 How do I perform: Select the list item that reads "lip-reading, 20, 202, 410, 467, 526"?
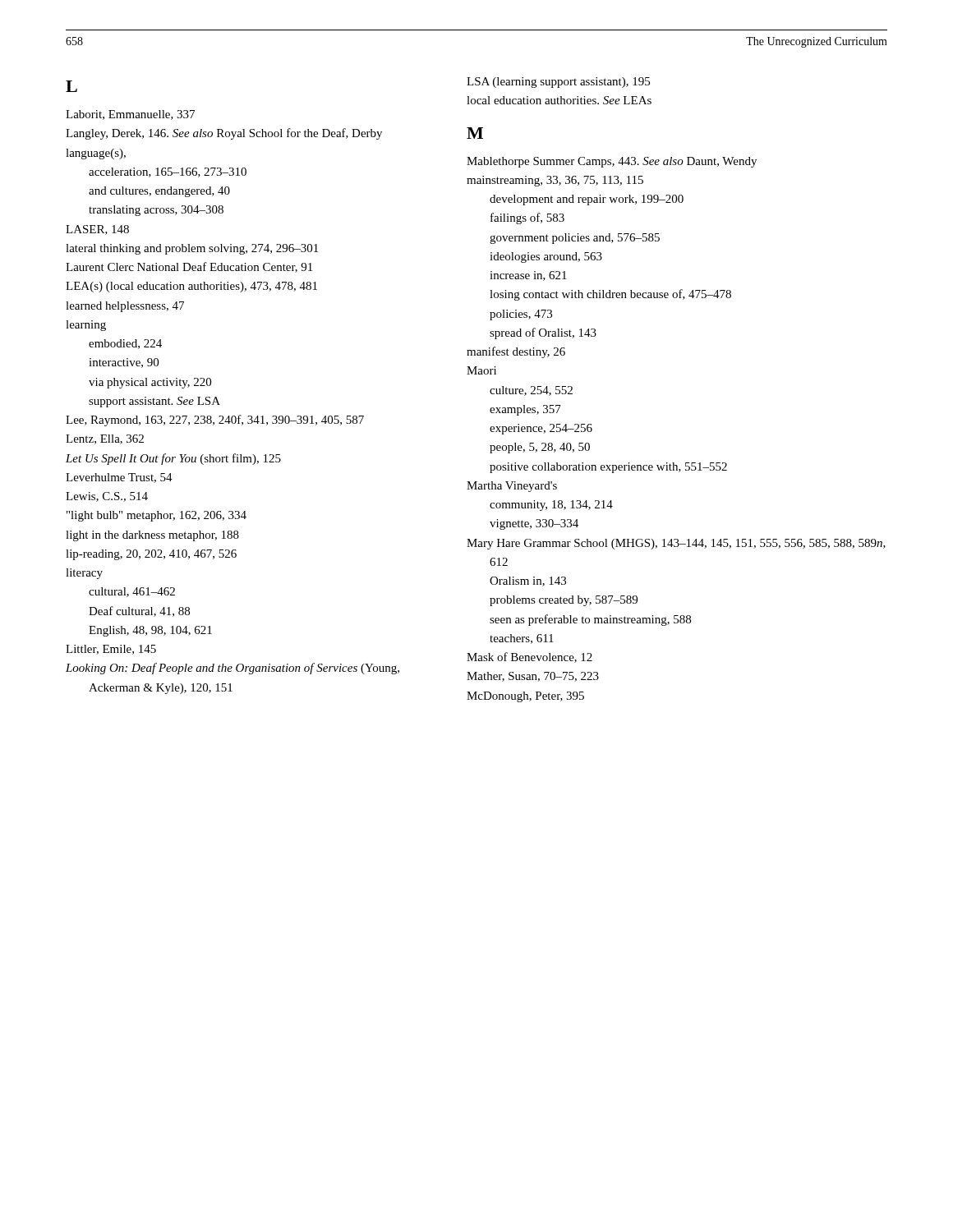pyautogui.click(x=151, y=553)
